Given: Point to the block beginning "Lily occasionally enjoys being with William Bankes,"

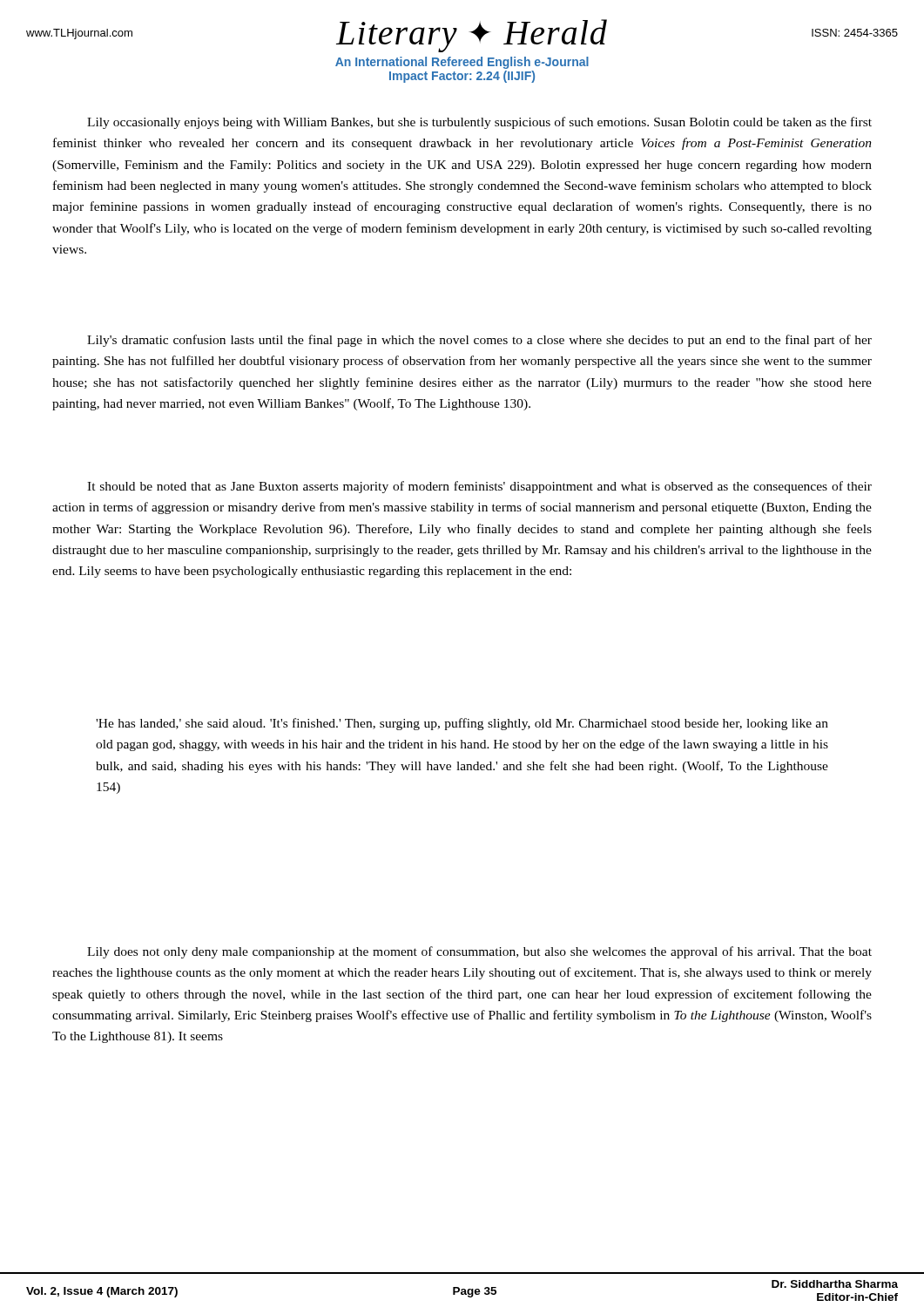Looking at the screenshot, I should [x=462, y=186].
